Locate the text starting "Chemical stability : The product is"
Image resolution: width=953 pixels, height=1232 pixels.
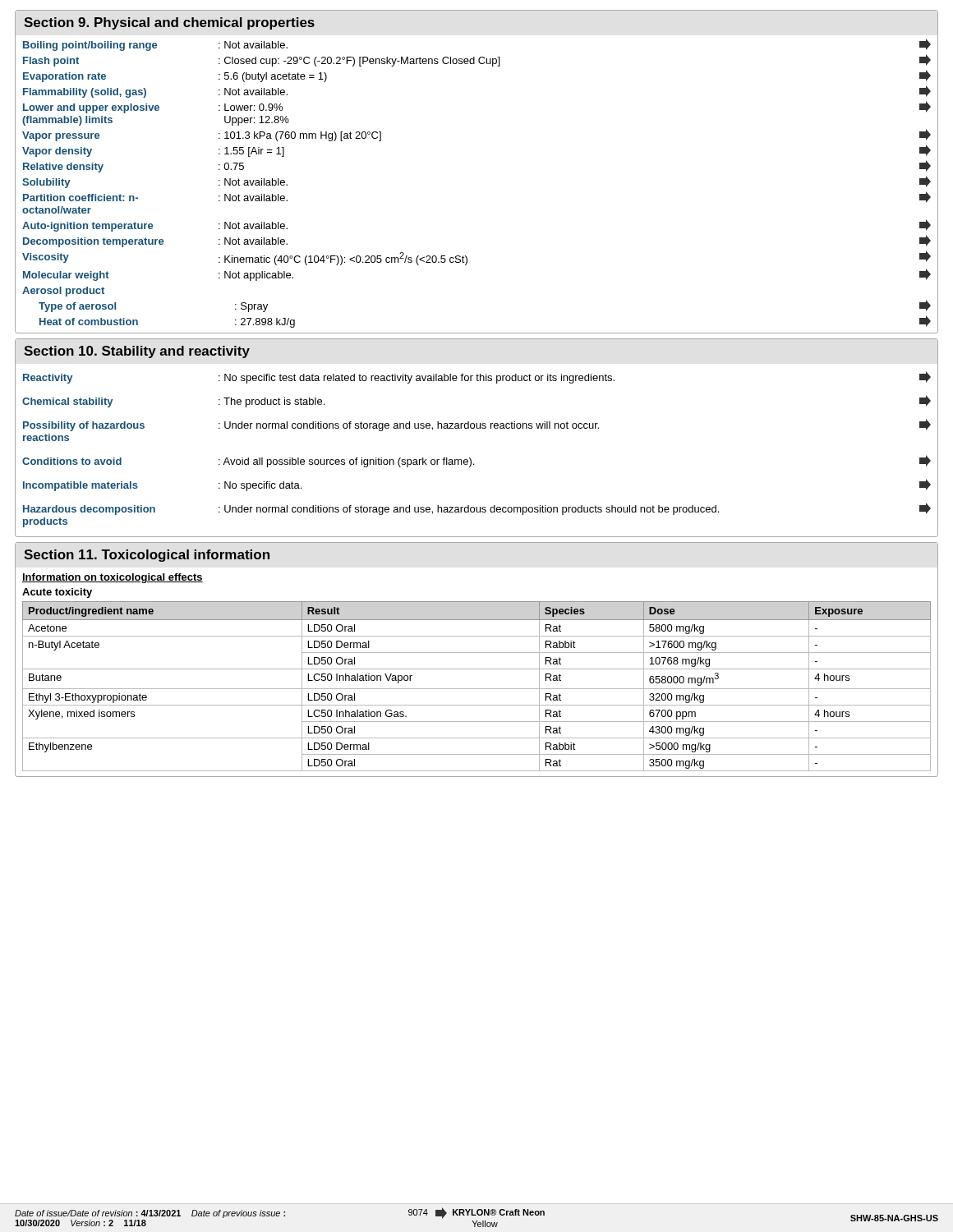(x=62, y=400)
